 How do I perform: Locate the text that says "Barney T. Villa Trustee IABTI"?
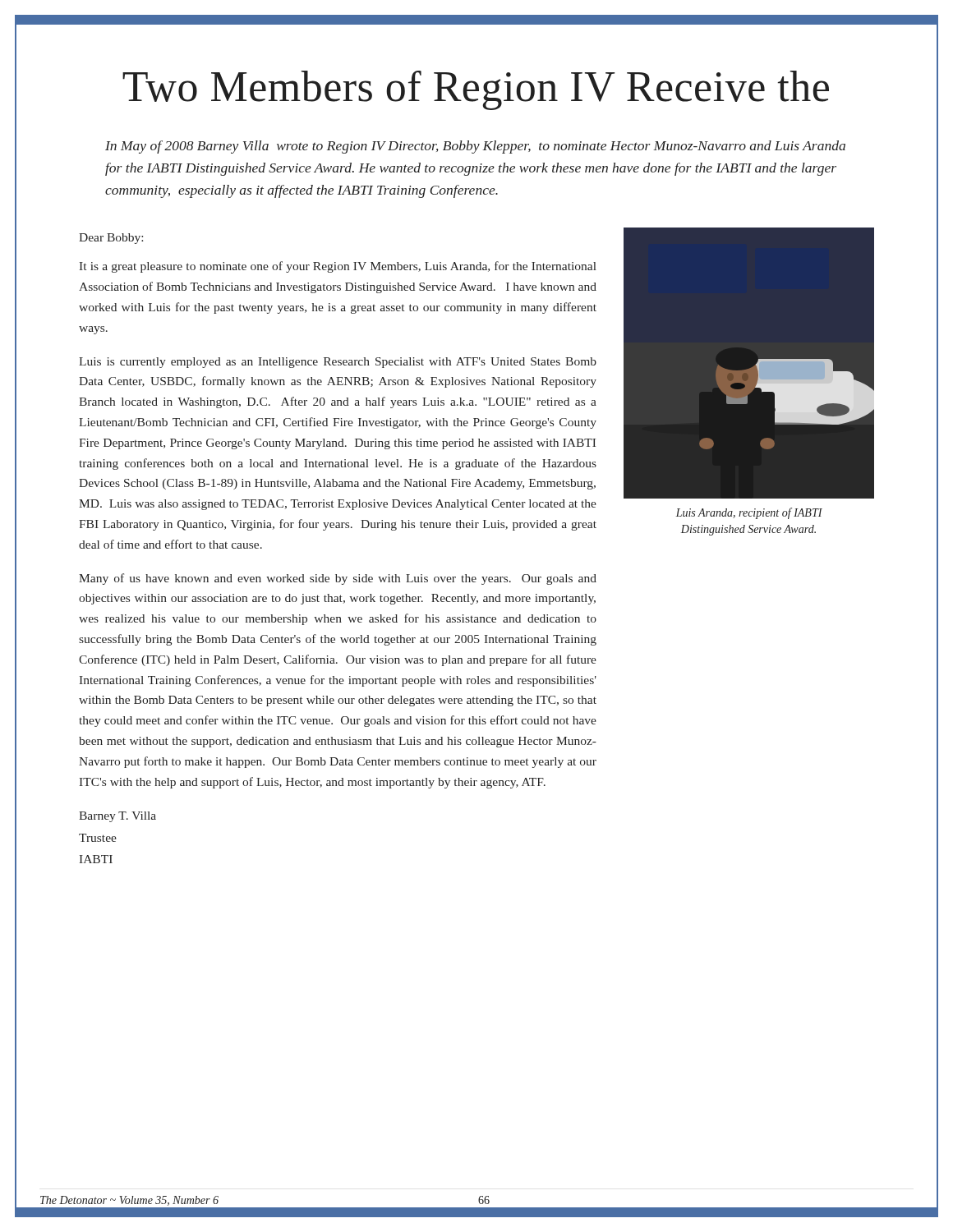tap(118, 837)
